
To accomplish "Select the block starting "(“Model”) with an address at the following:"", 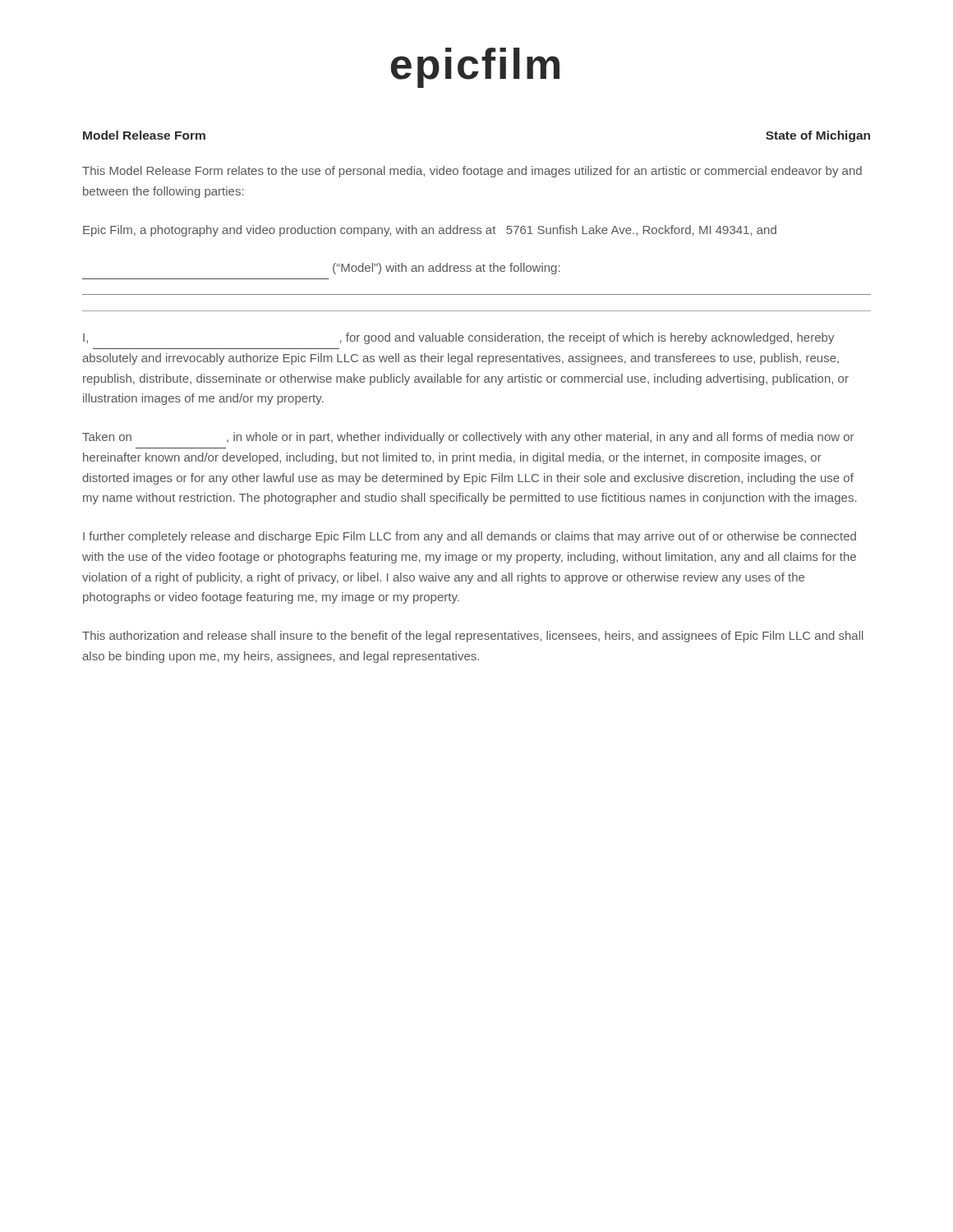I will click(x=321, y=268).
